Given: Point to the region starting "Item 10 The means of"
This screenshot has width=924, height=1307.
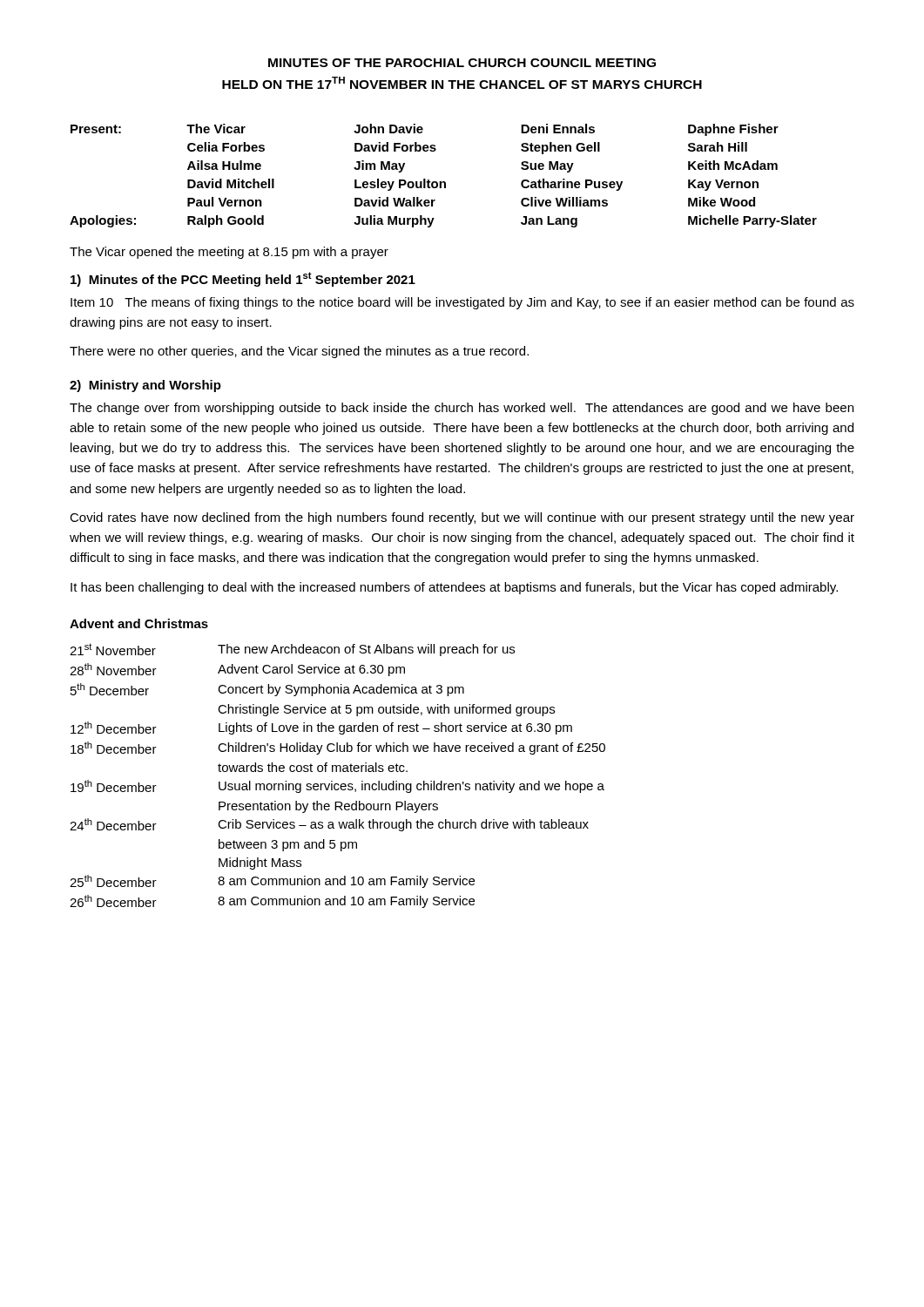Looking at the screenshot, I should [x=462, y=312].
